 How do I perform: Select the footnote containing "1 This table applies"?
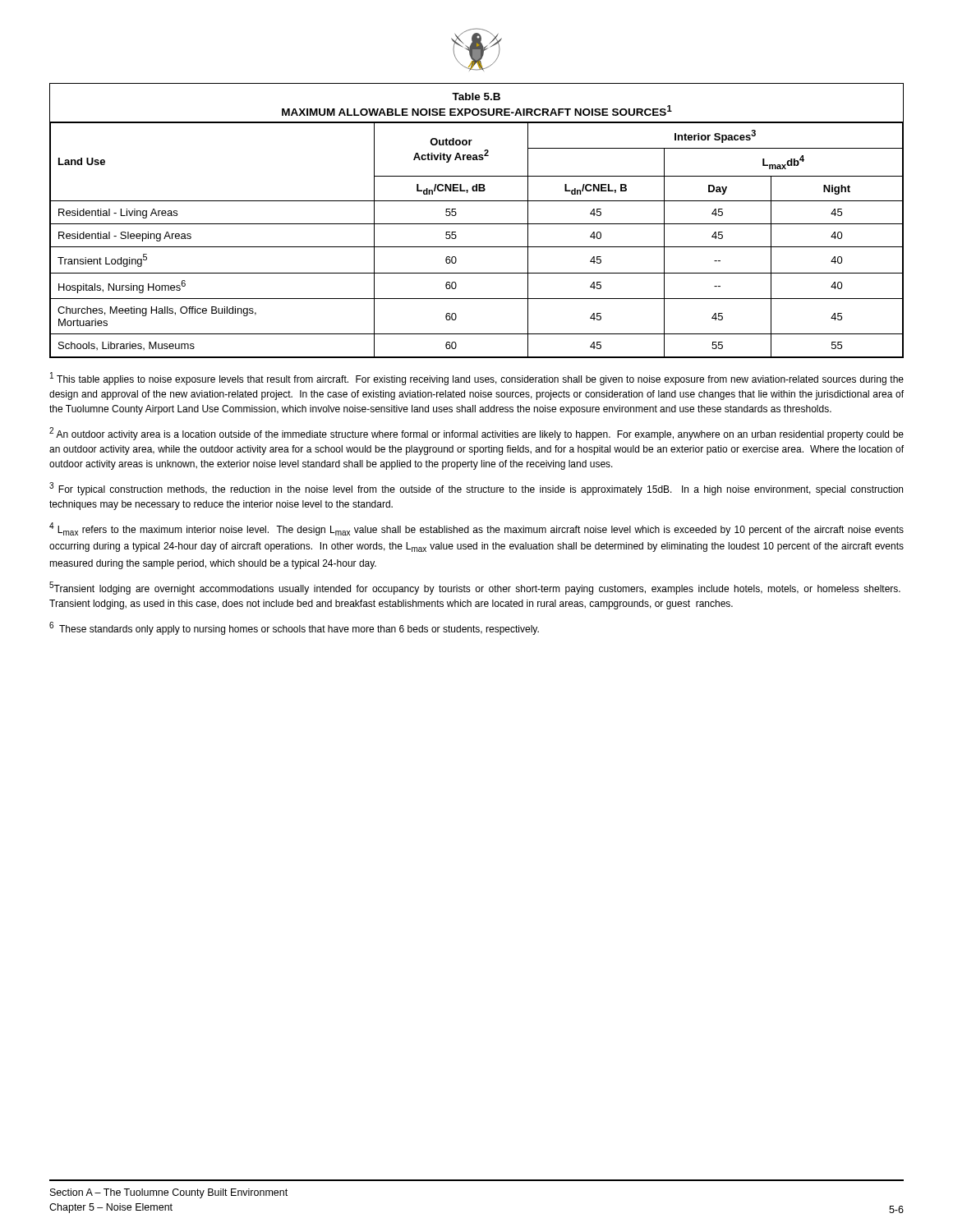(x=476, y=393)
